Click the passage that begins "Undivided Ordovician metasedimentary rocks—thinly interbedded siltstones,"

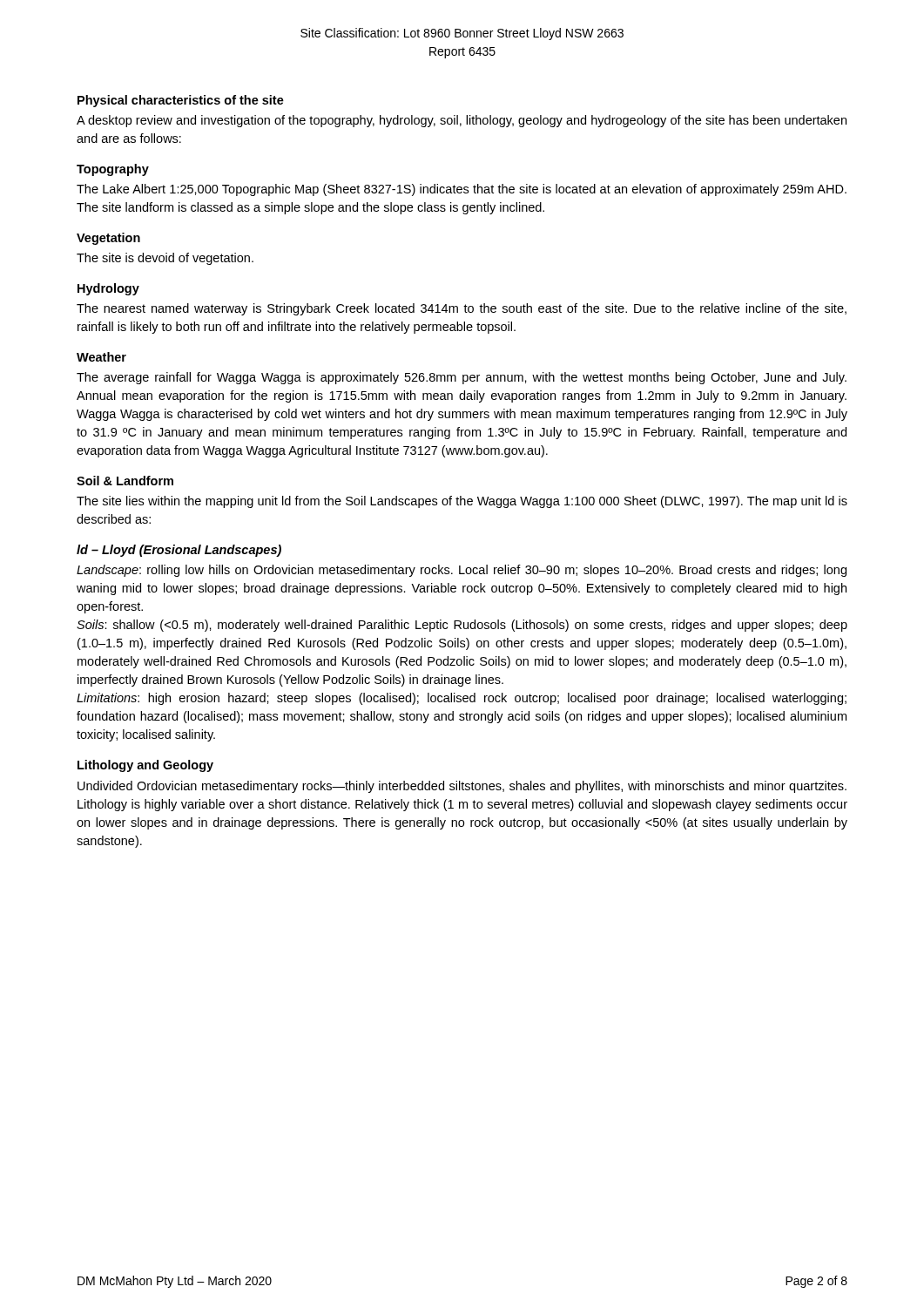tap(462, 813)
